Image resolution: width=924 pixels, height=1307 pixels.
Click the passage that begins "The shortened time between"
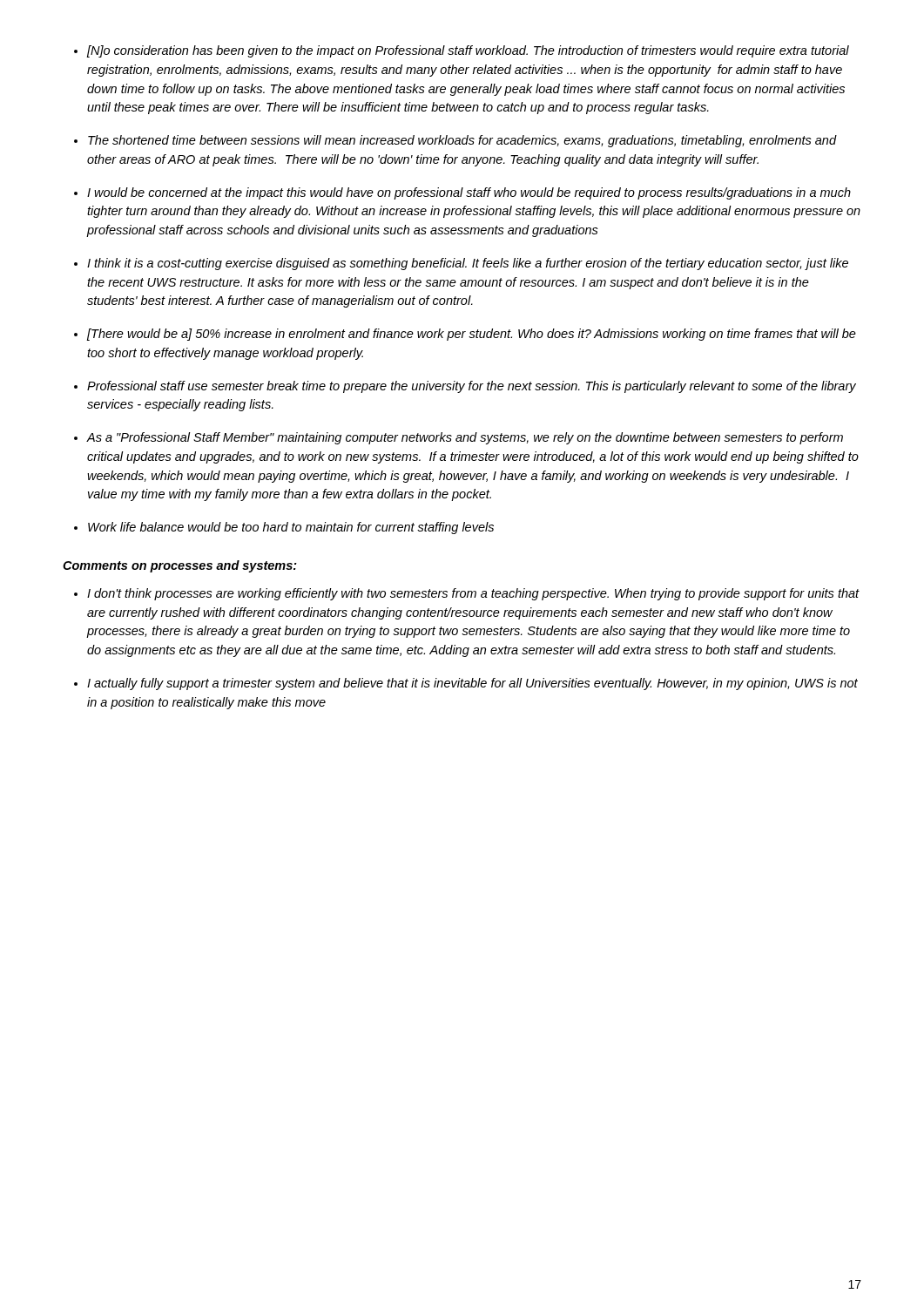tap(462, 150)
